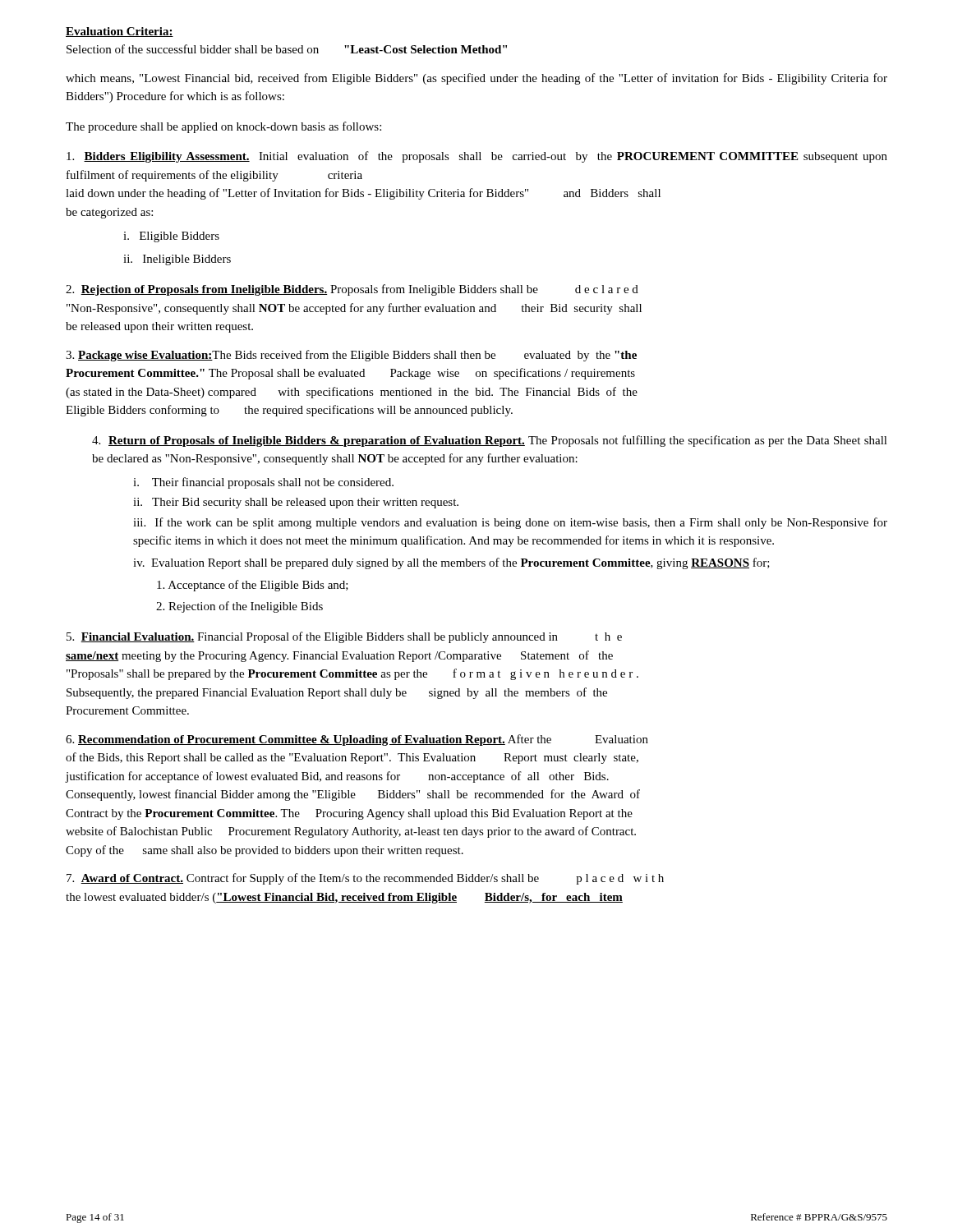Viewport: 953px width, 1232px height.
Task: Select the text block that reads "which means, "Lowest Financial bid, received from"
Action: pyautogui.click(x=476, y=87)
